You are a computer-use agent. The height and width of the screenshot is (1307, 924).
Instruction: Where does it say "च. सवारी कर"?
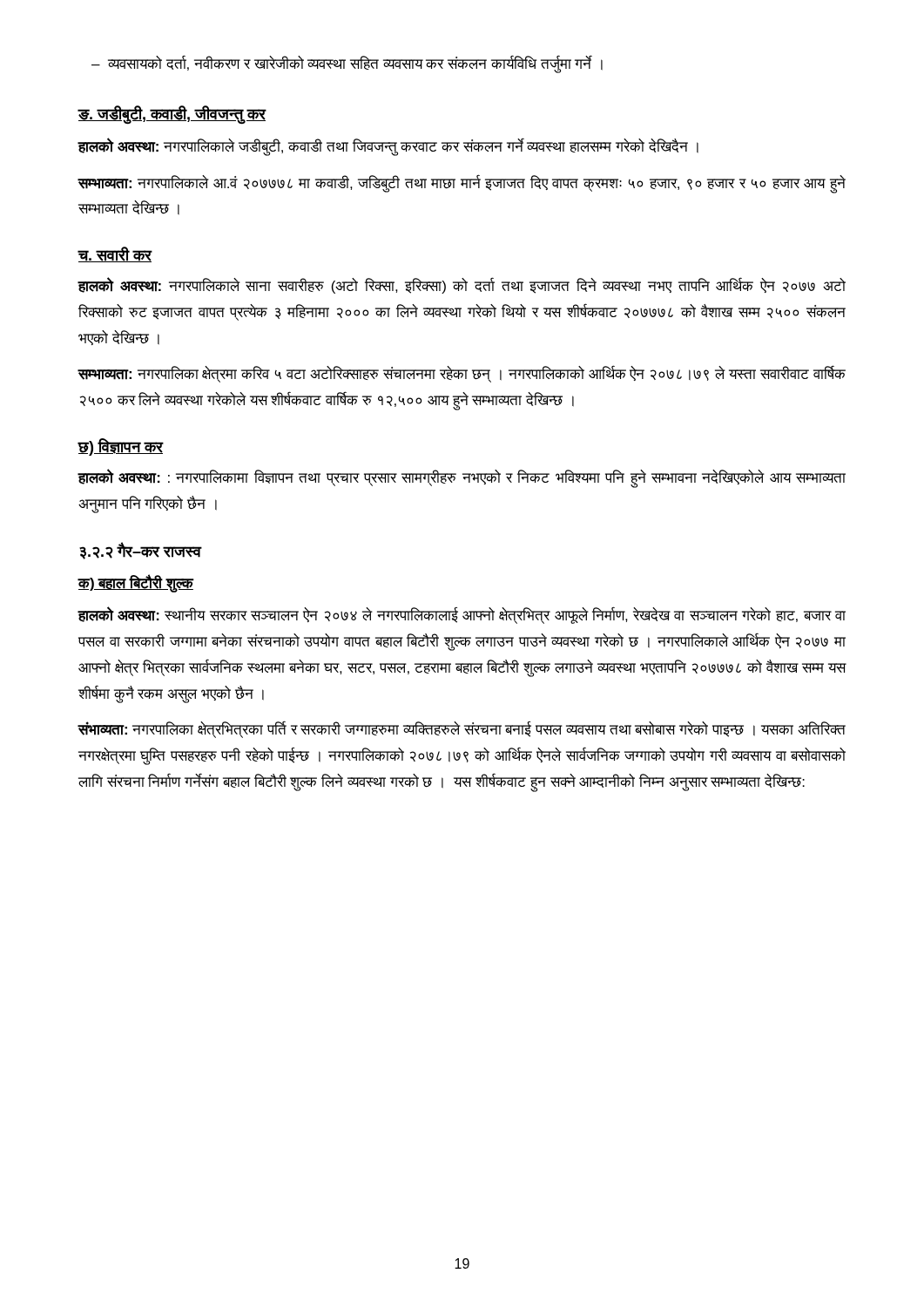[115, 255]
